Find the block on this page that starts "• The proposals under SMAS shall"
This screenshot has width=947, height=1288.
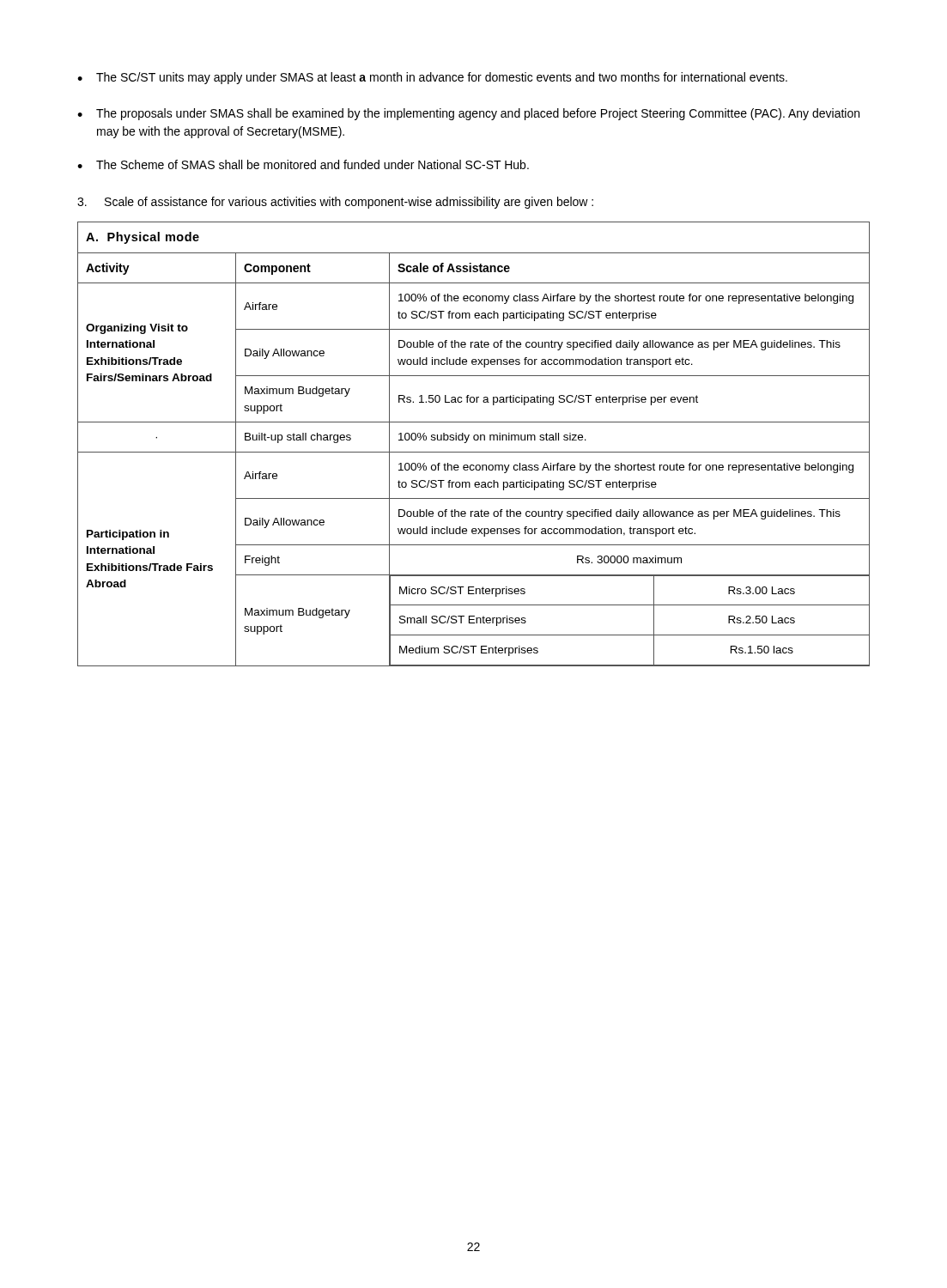click(474, 123)
